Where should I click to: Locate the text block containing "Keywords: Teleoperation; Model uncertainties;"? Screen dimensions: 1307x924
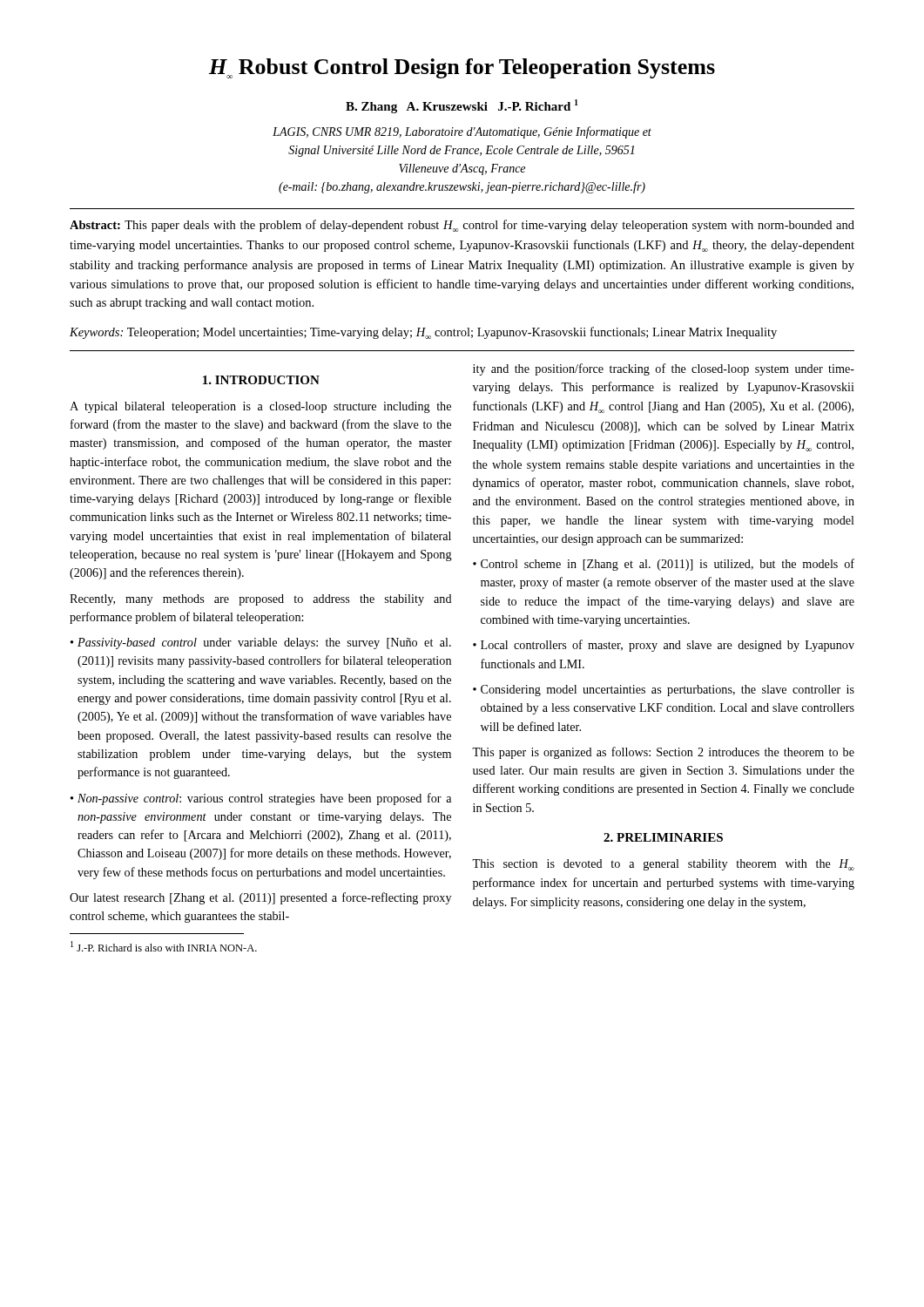coord(423,333)
